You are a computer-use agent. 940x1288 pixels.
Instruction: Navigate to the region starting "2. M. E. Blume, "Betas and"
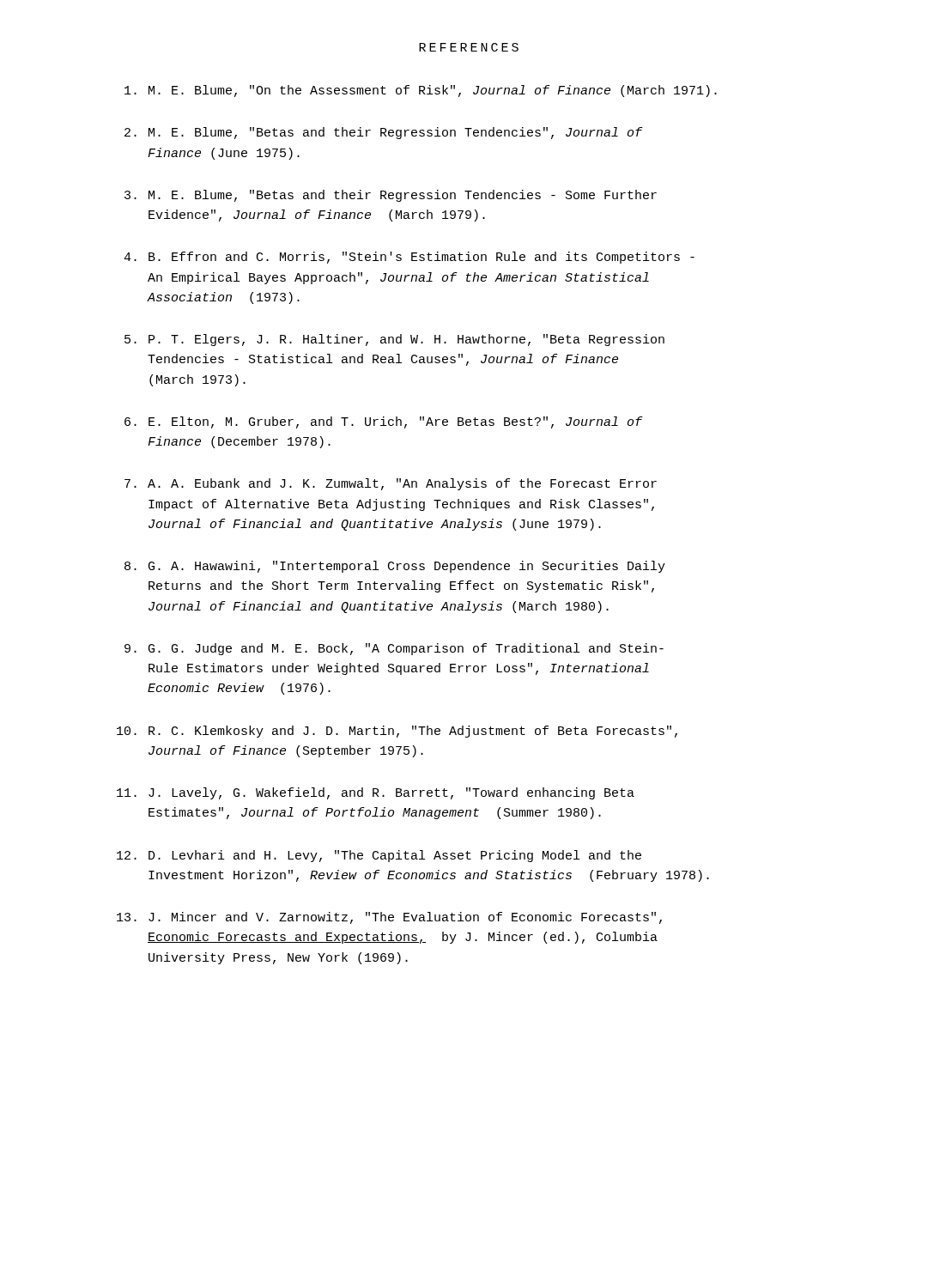point(373,144)
